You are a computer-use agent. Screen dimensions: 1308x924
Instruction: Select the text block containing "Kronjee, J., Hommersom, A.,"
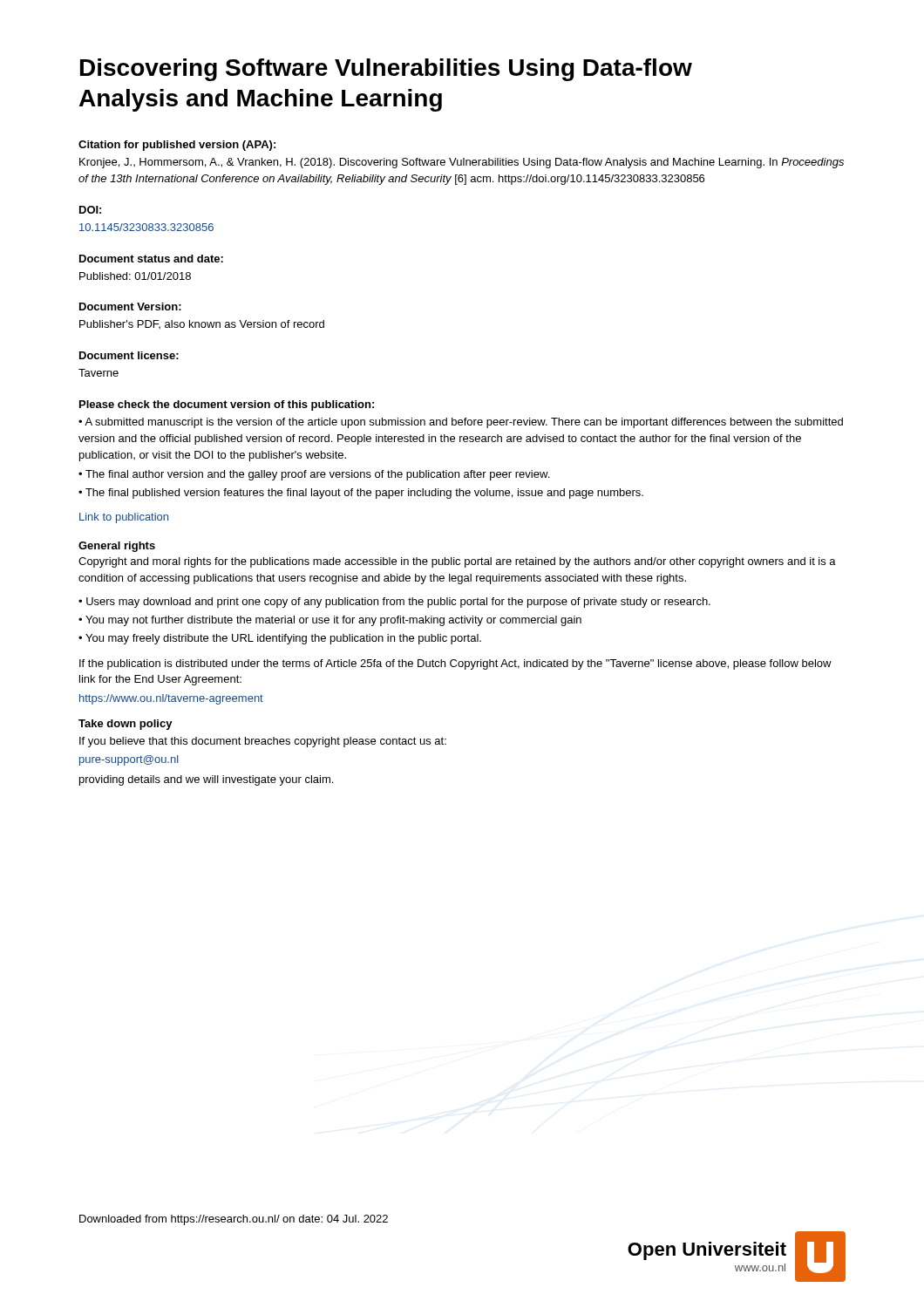tap(462, 171)
